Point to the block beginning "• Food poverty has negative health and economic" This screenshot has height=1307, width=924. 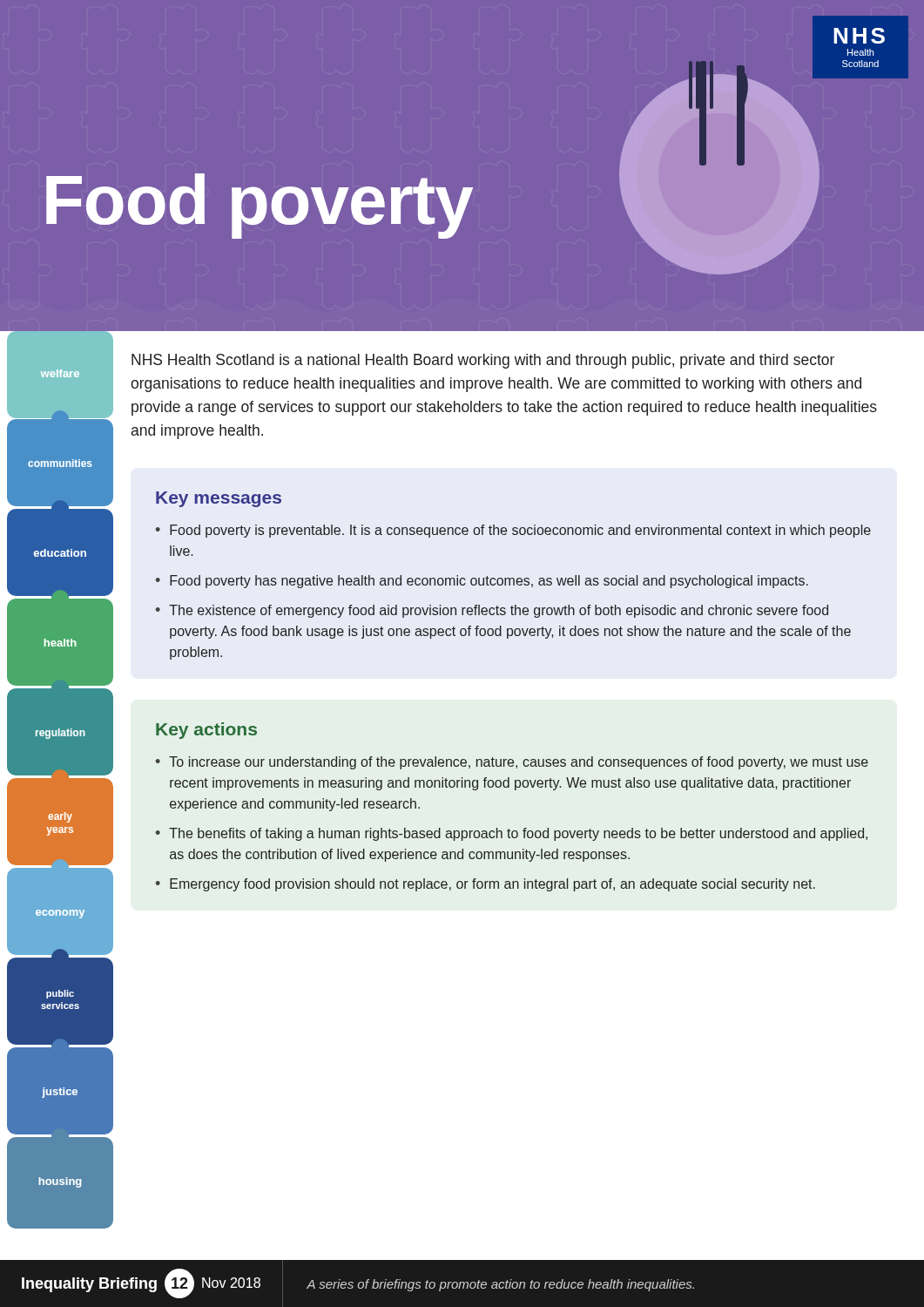tap(482, 581)
